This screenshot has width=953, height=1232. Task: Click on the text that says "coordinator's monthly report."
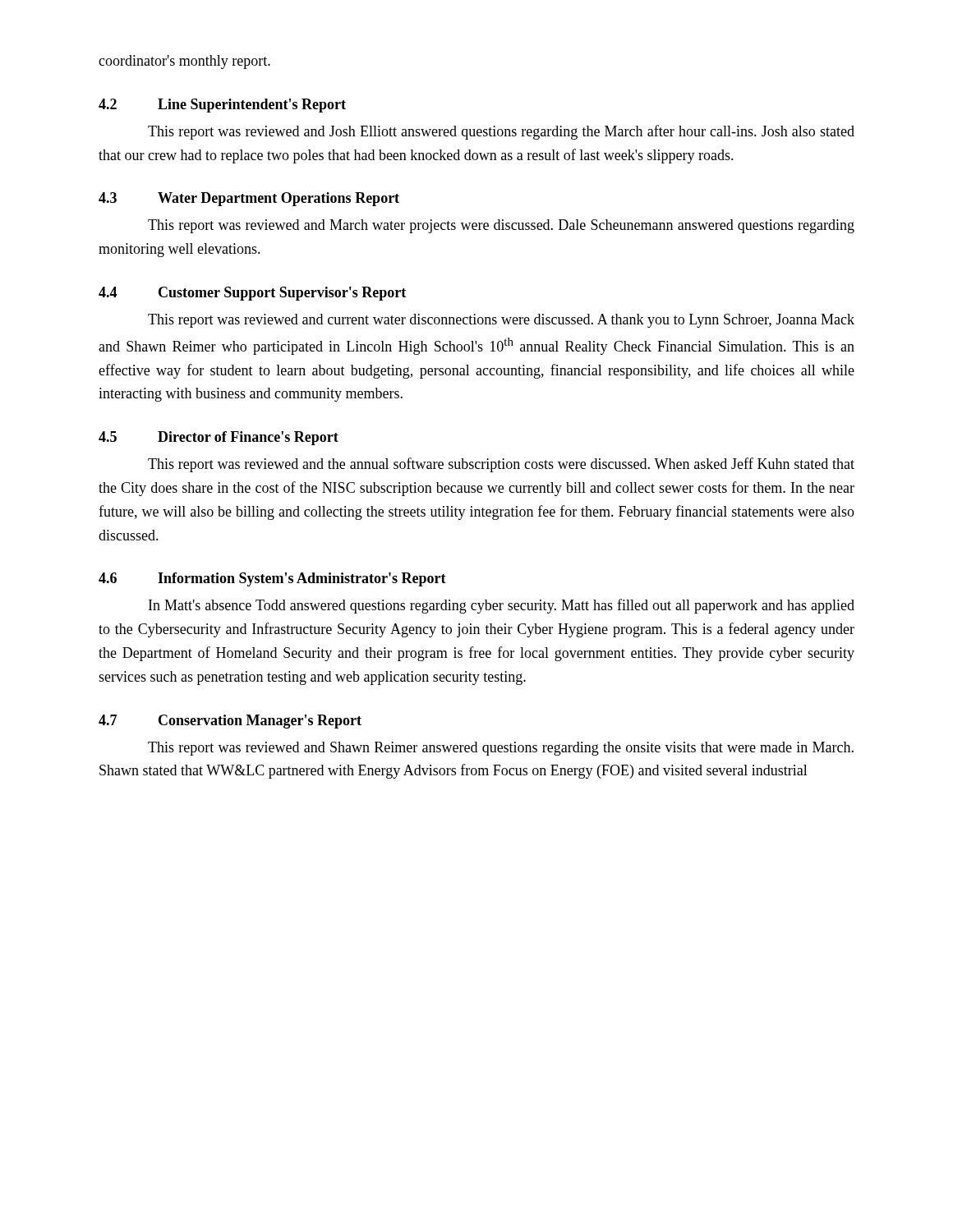pyautogui.click(x=184, y=62)
